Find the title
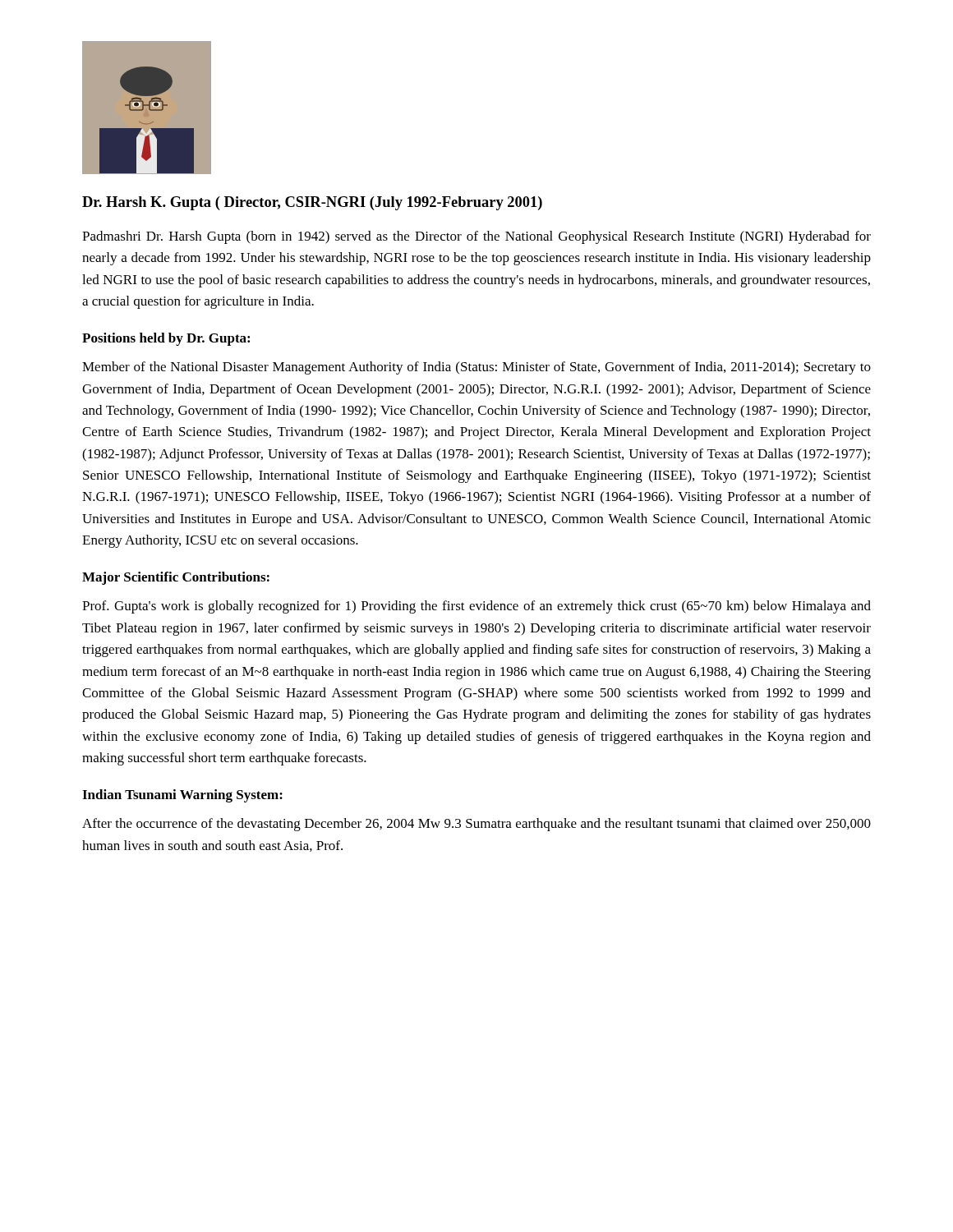 (312, 202)
